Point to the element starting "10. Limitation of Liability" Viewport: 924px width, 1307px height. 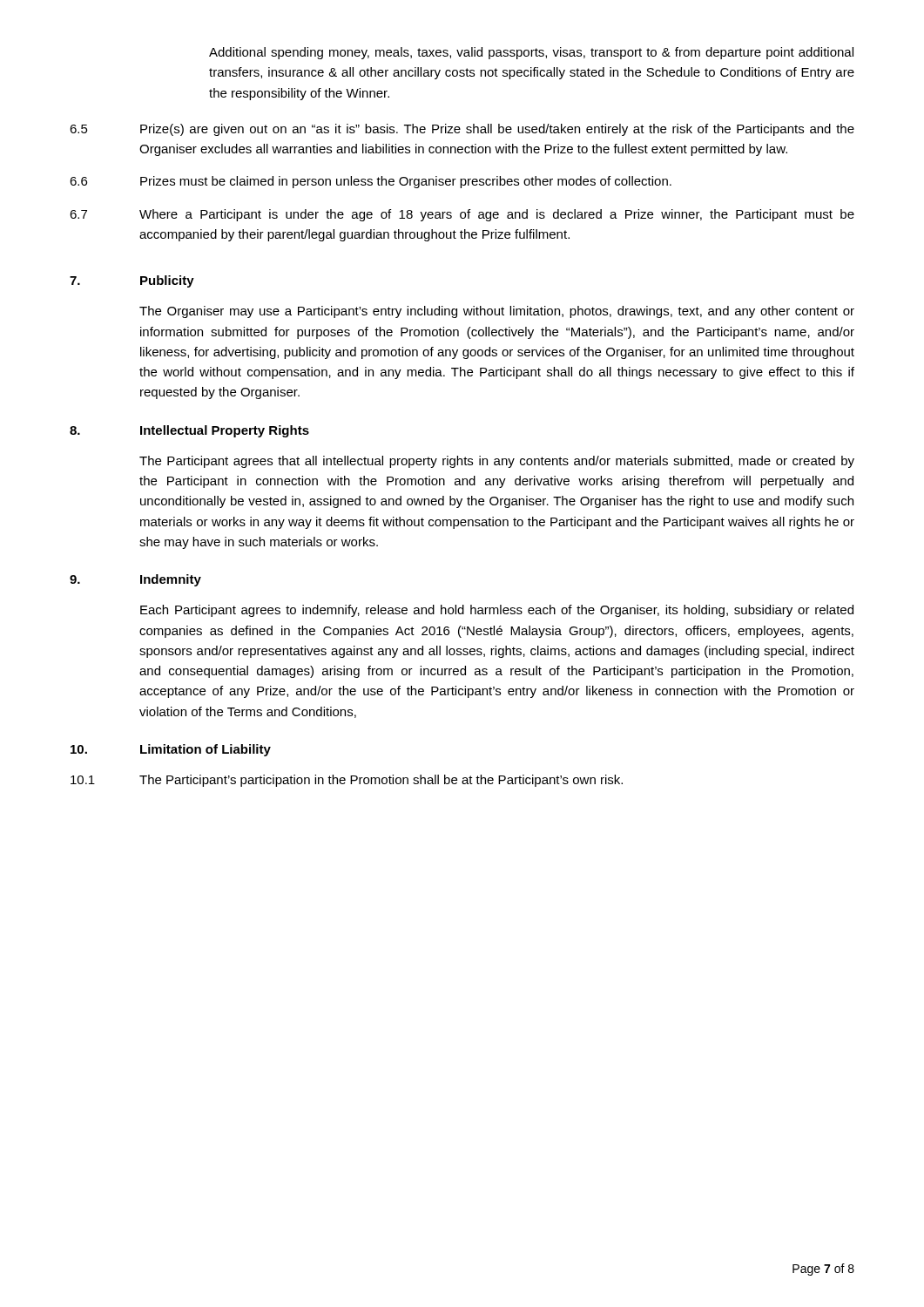170,749
